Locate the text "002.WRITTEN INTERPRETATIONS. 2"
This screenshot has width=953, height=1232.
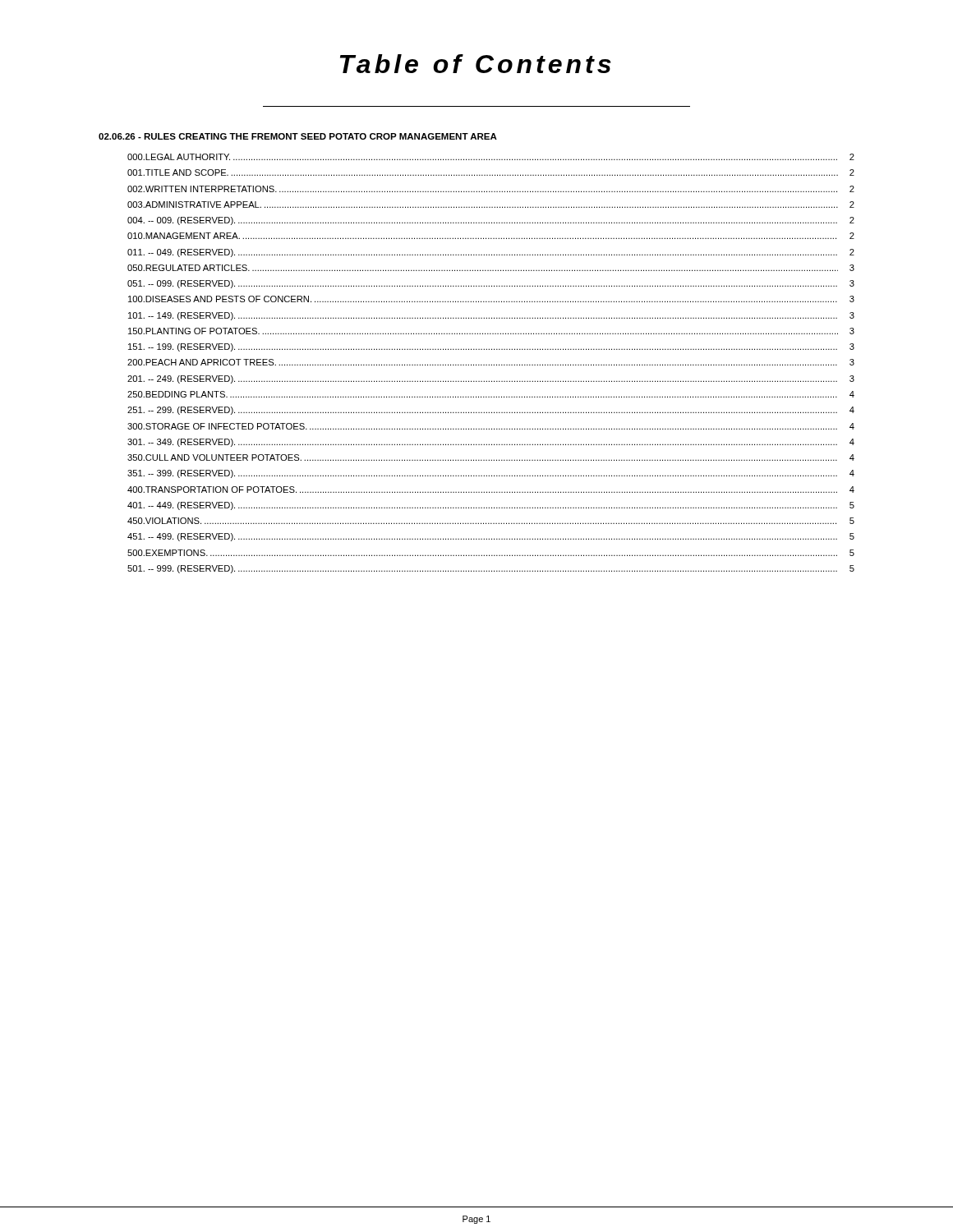[491, 189]
